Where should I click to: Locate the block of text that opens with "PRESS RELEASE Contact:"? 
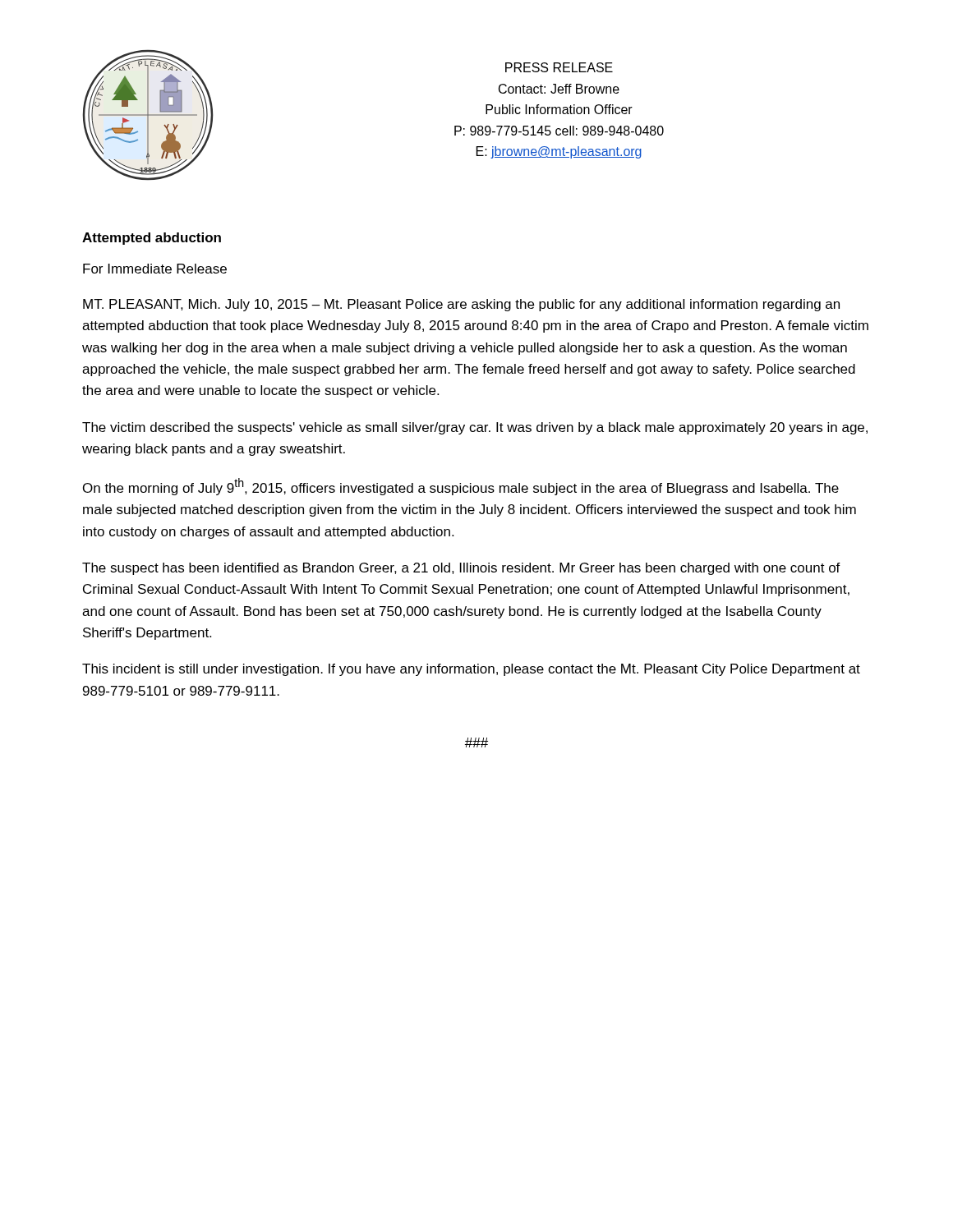pos(559,110)
